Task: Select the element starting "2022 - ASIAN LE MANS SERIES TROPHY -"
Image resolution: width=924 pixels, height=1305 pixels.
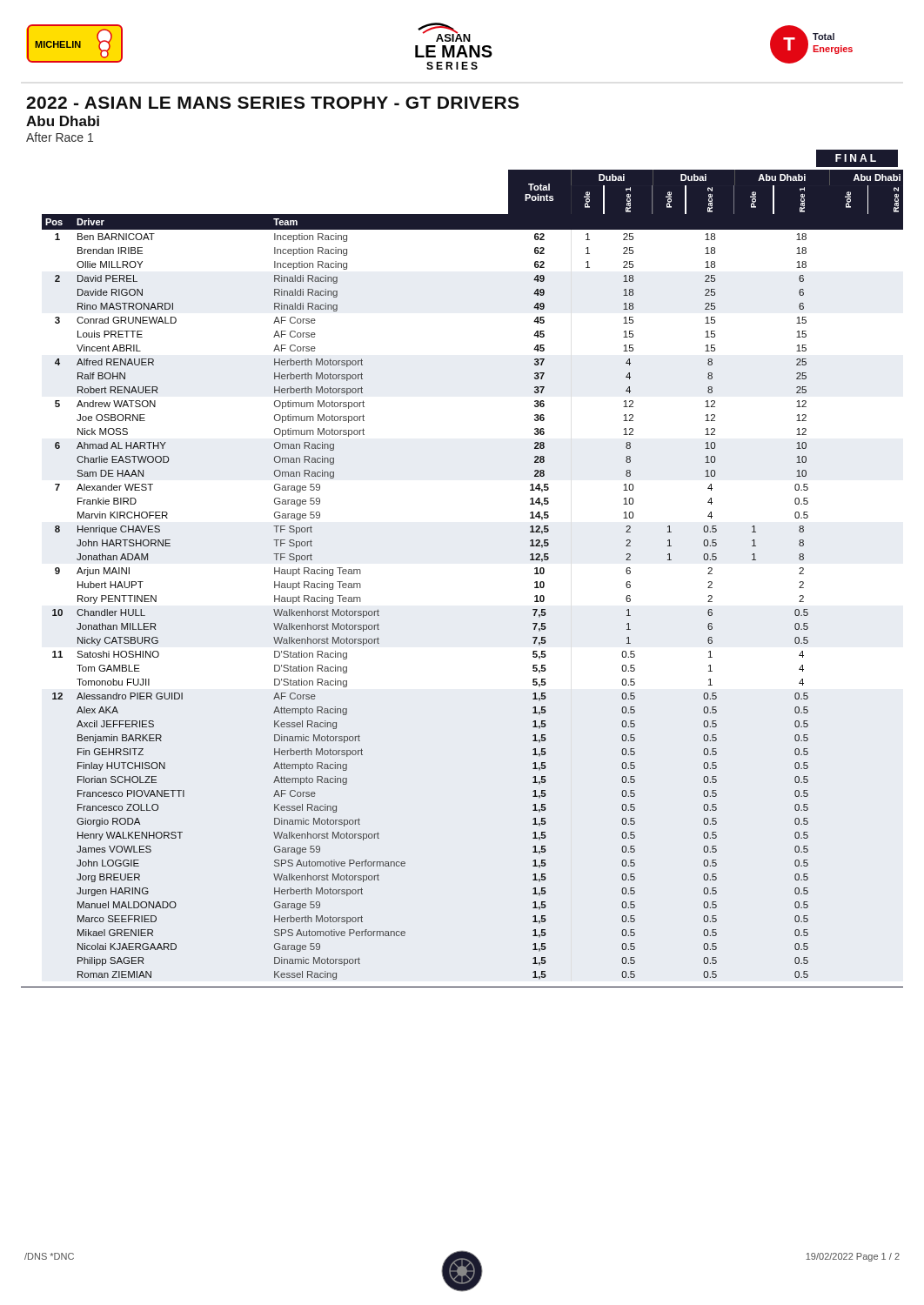Action: [x=462, y=103]
